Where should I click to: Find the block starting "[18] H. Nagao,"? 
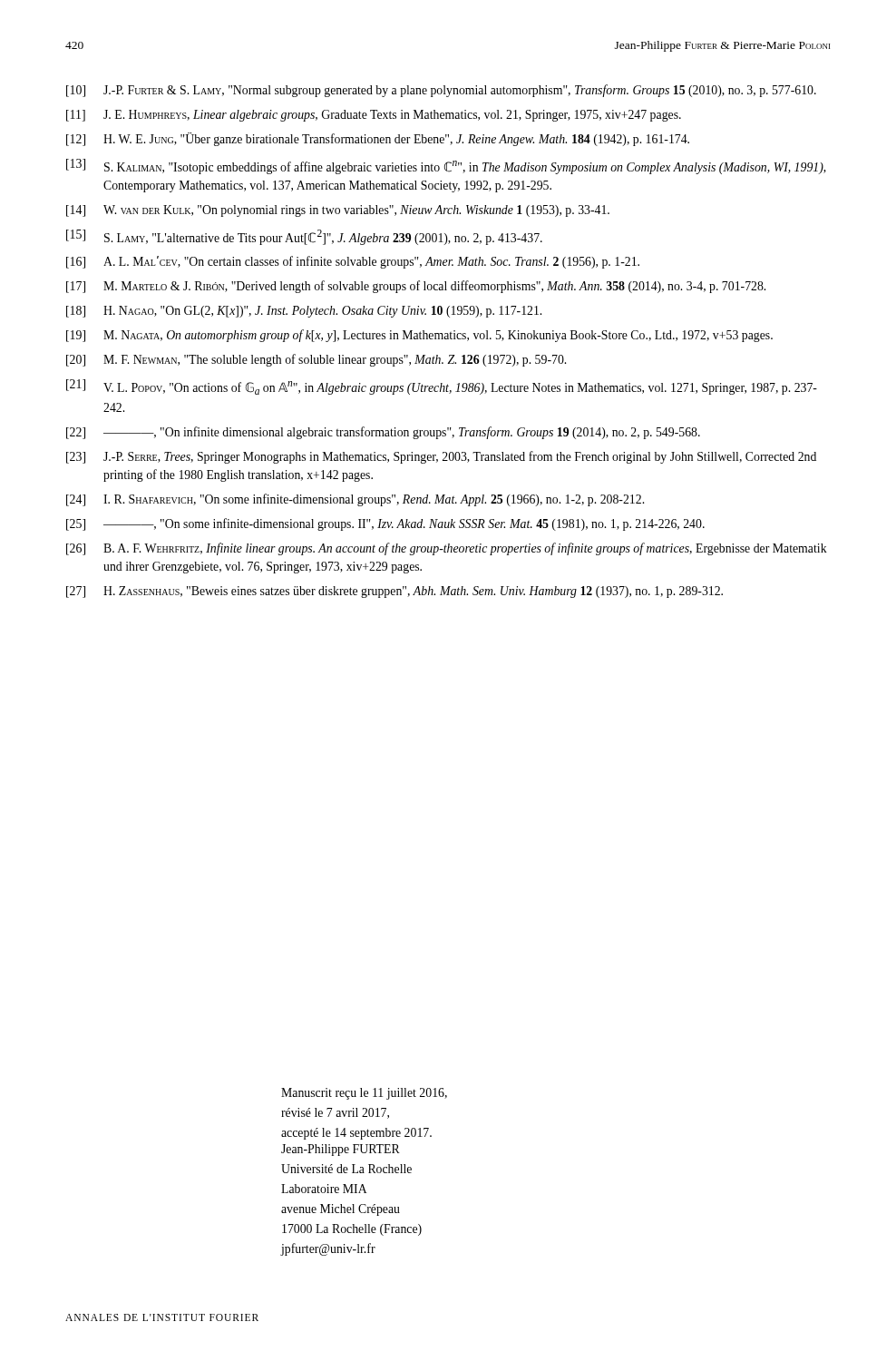(x=448, y=311)
